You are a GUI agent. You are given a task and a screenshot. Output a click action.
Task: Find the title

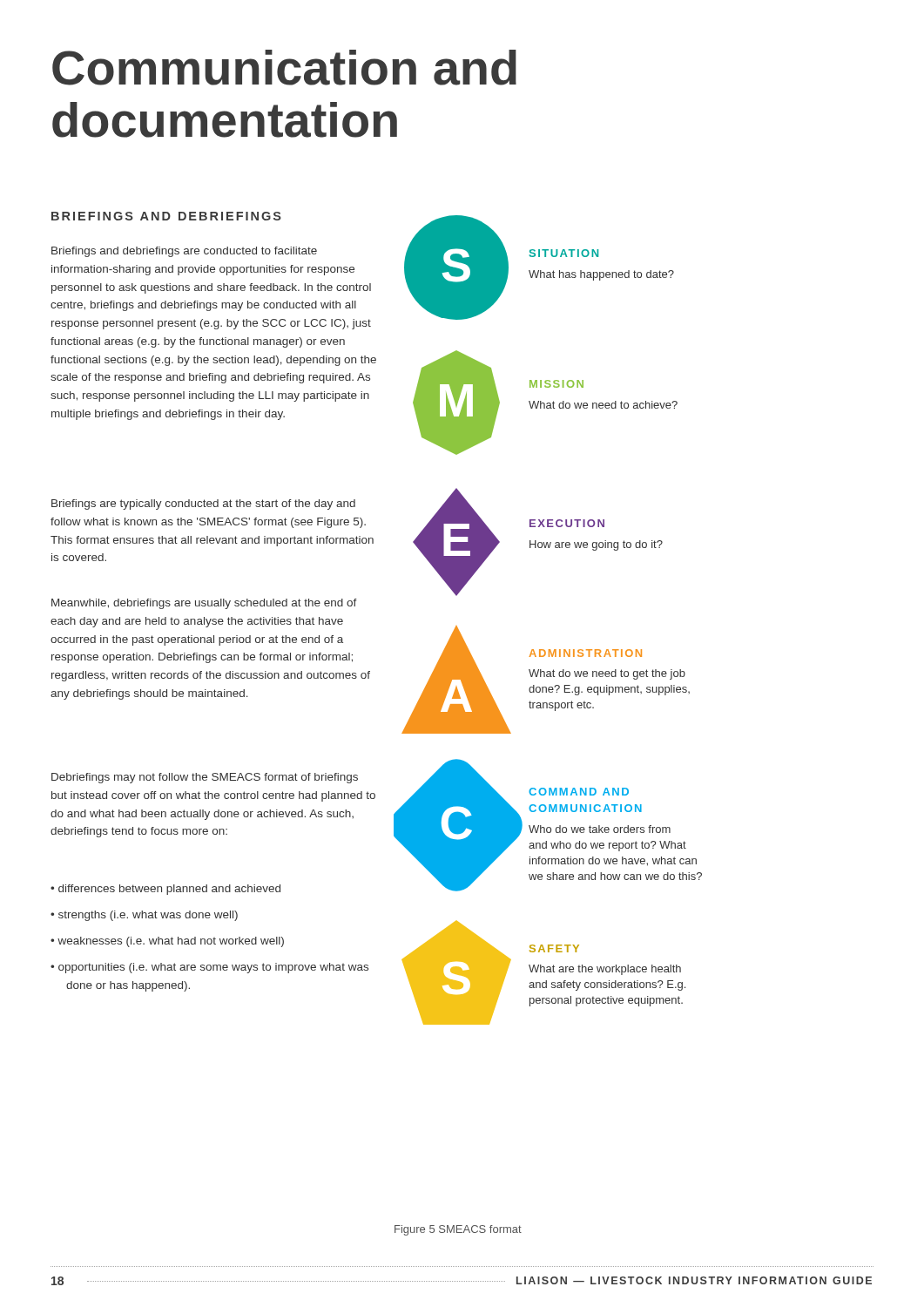329,94
